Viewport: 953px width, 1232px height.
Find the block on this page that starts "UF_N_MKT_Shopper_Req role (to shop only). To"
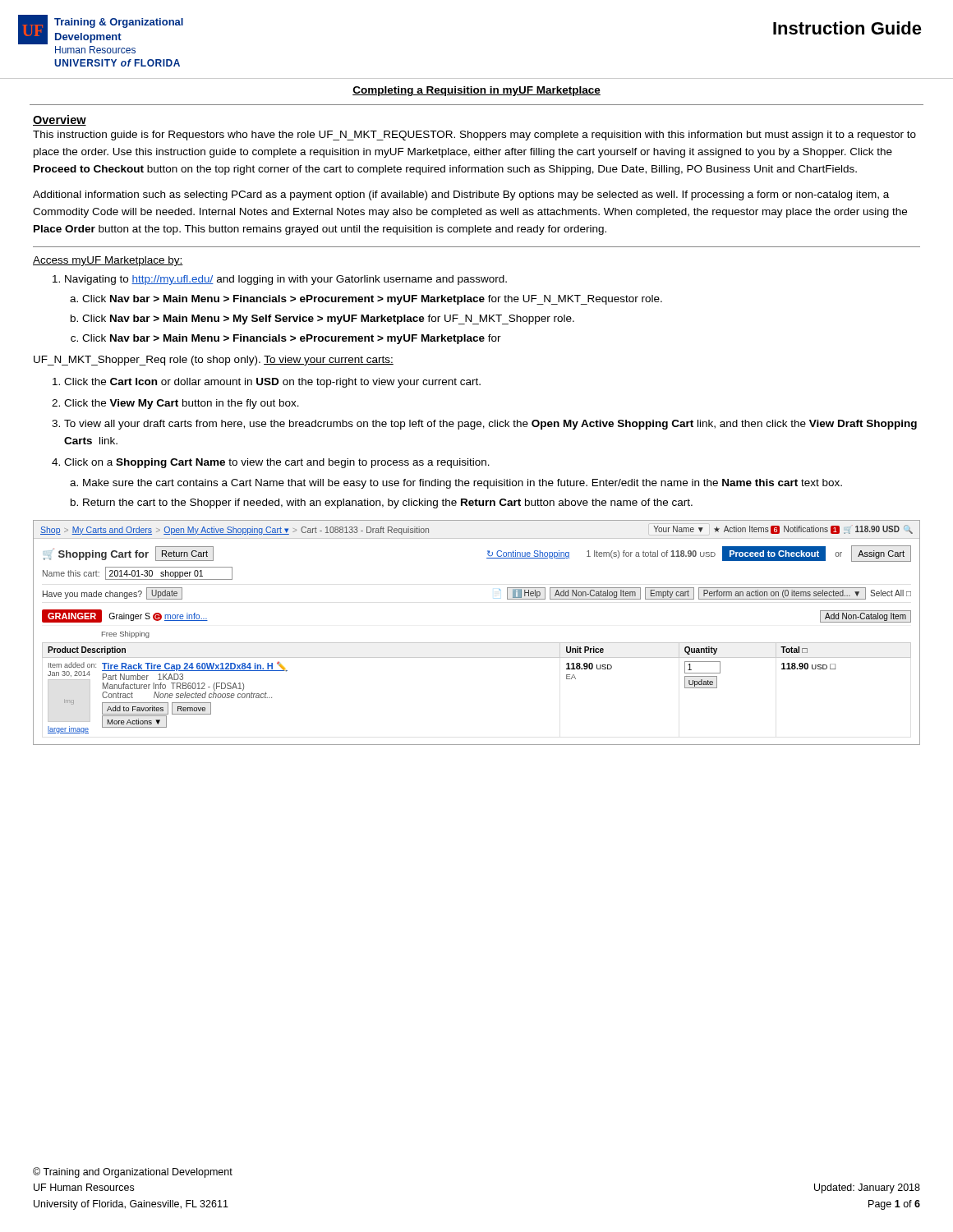213,359
